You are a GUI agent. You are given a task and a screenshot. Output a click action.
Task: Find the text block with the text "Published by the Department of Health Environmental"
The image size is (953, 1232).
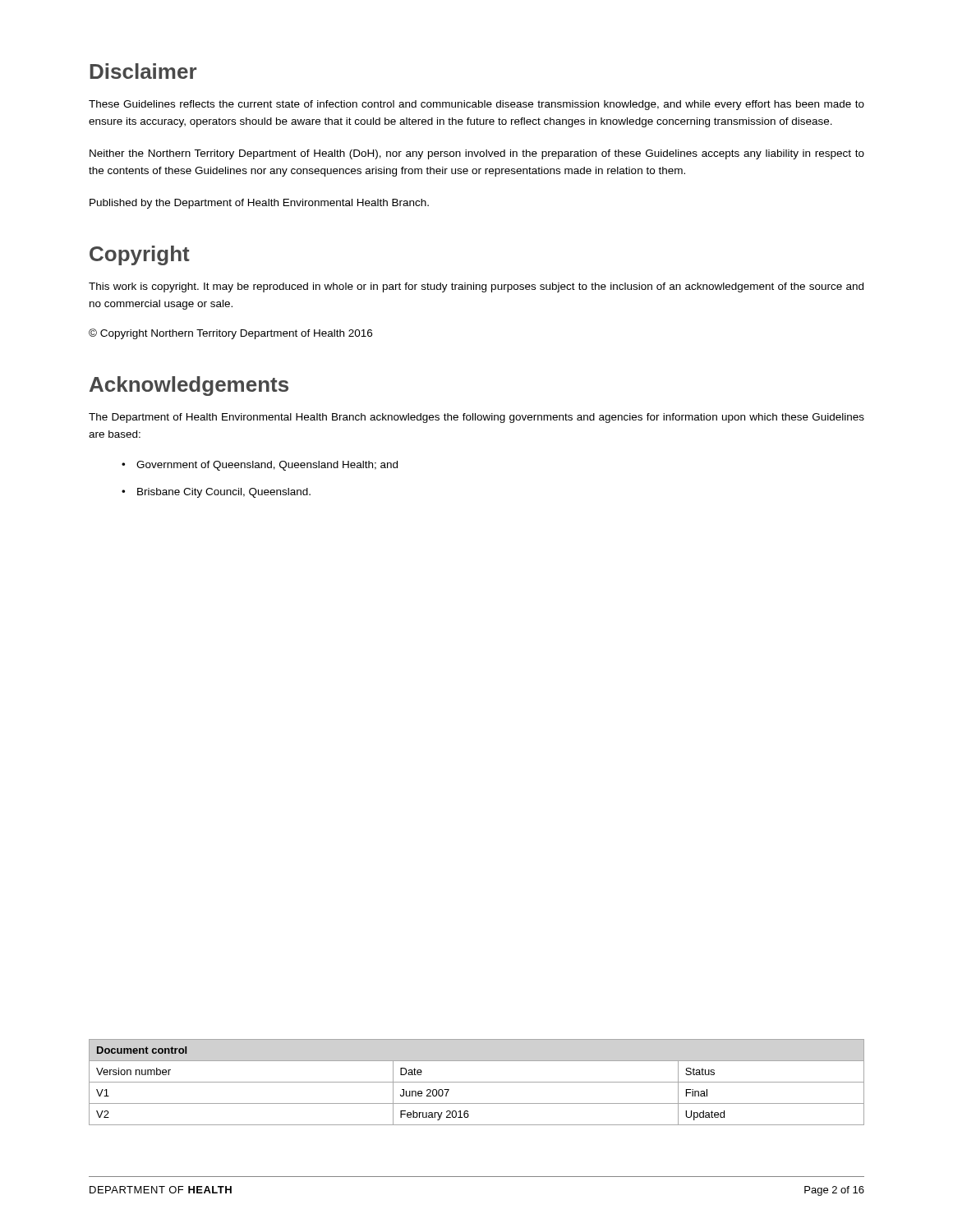(259, 204)
